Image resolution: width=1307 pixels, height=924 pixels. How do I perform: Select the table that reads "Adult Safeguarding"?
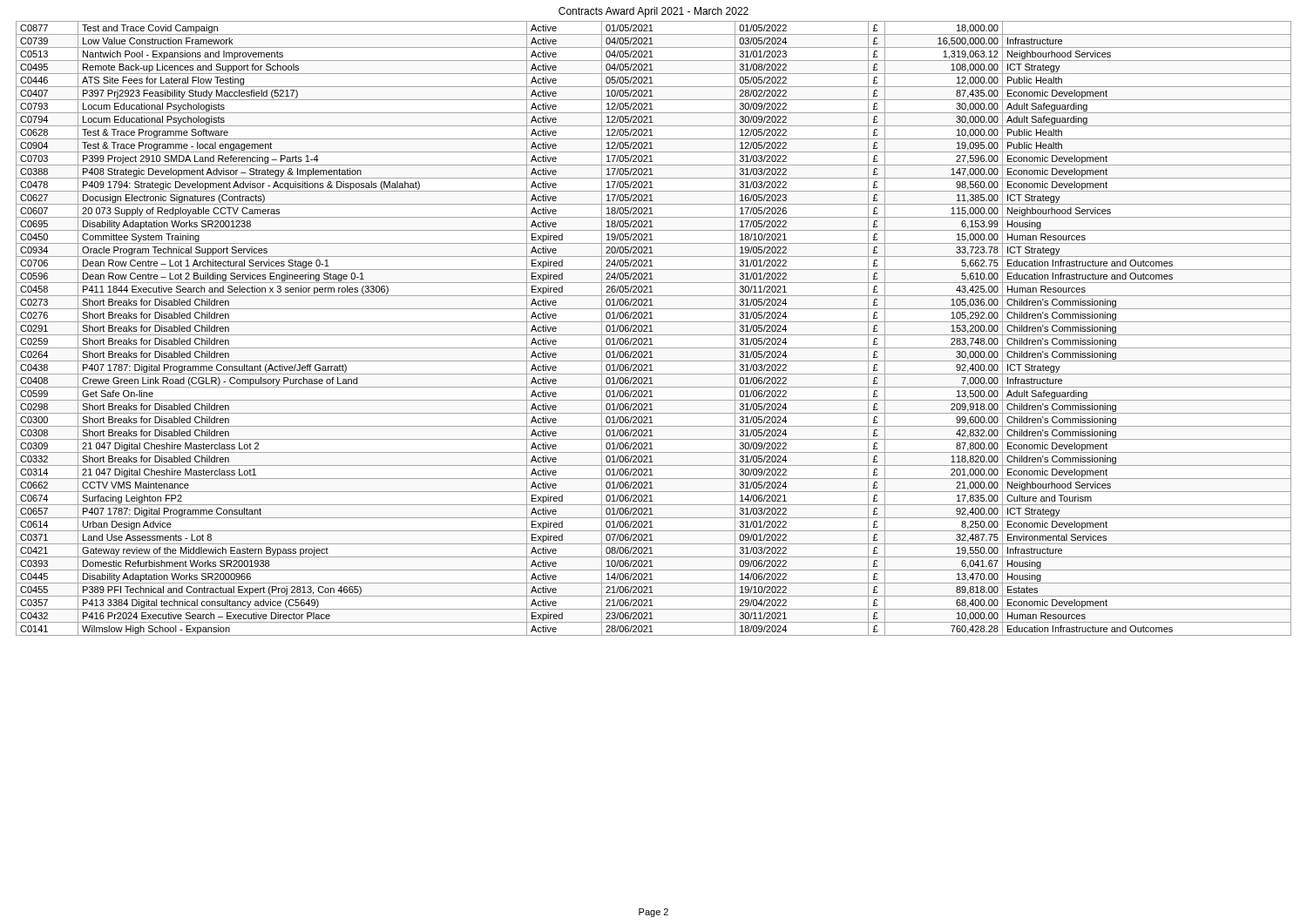(x=654, y=328)
